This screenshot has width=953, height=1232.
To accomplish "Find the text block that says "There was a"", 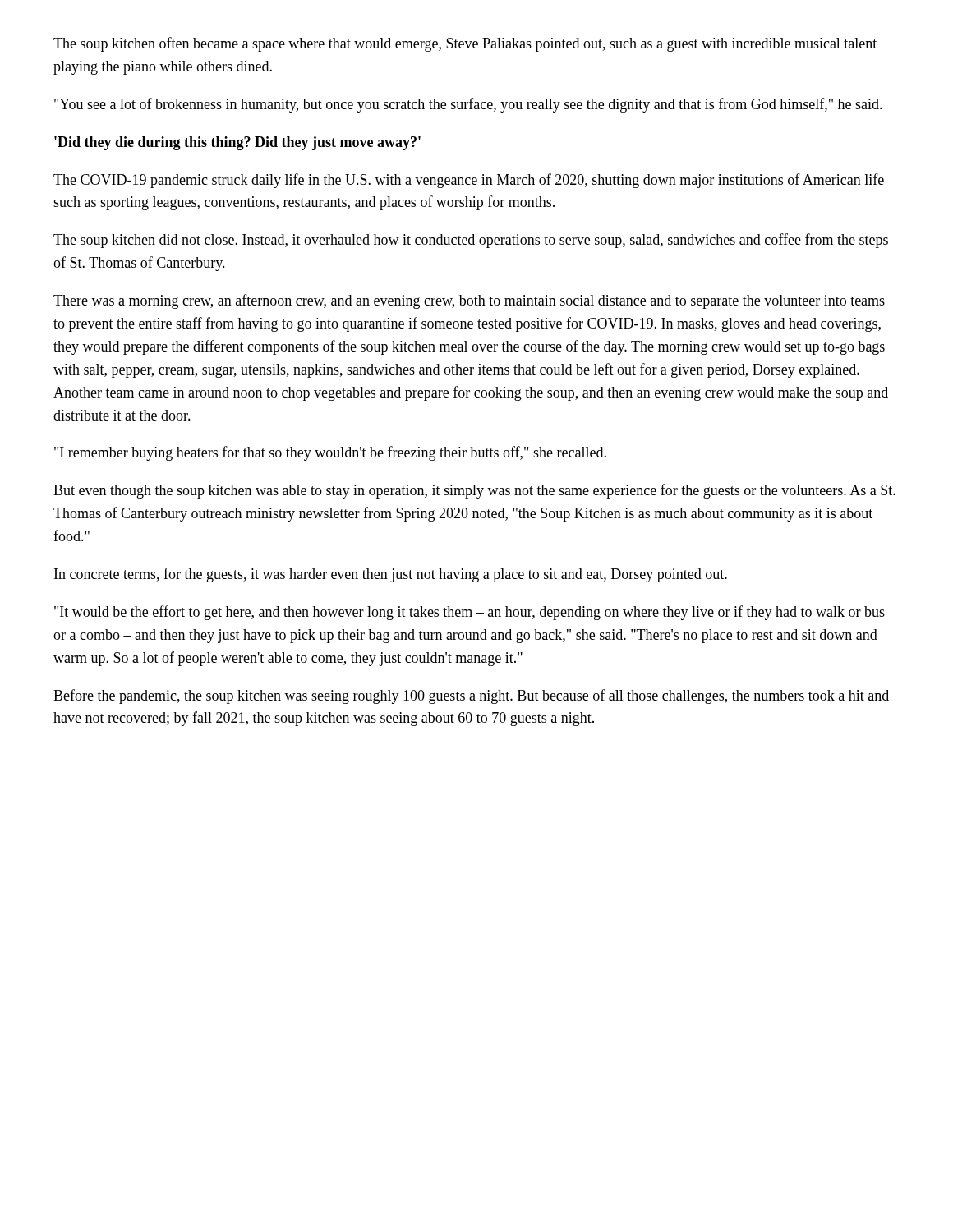I will [x=471, y=358].
